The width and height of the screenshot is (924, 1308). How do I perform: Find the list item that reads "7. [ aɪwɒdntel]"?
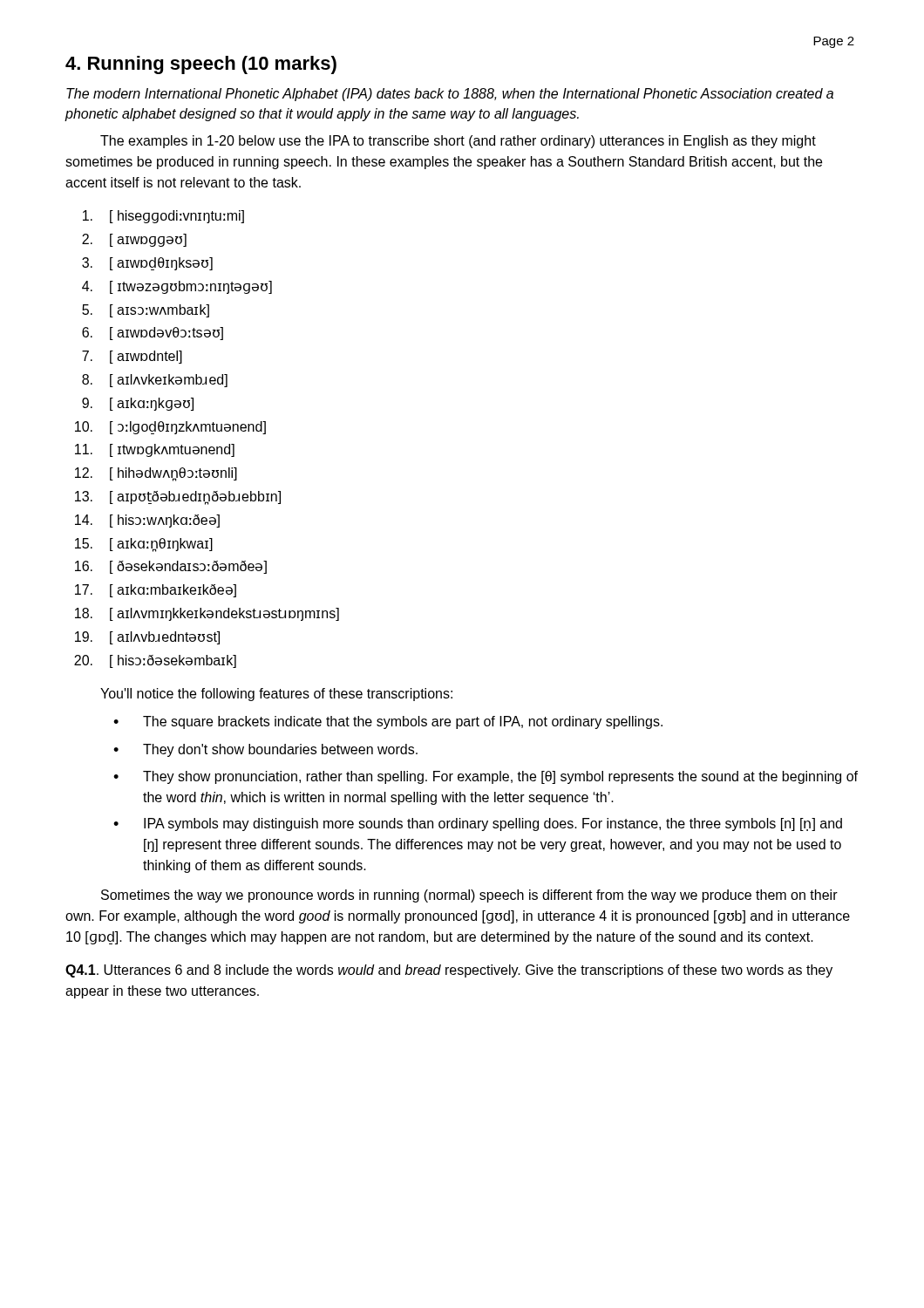point(124,357)
